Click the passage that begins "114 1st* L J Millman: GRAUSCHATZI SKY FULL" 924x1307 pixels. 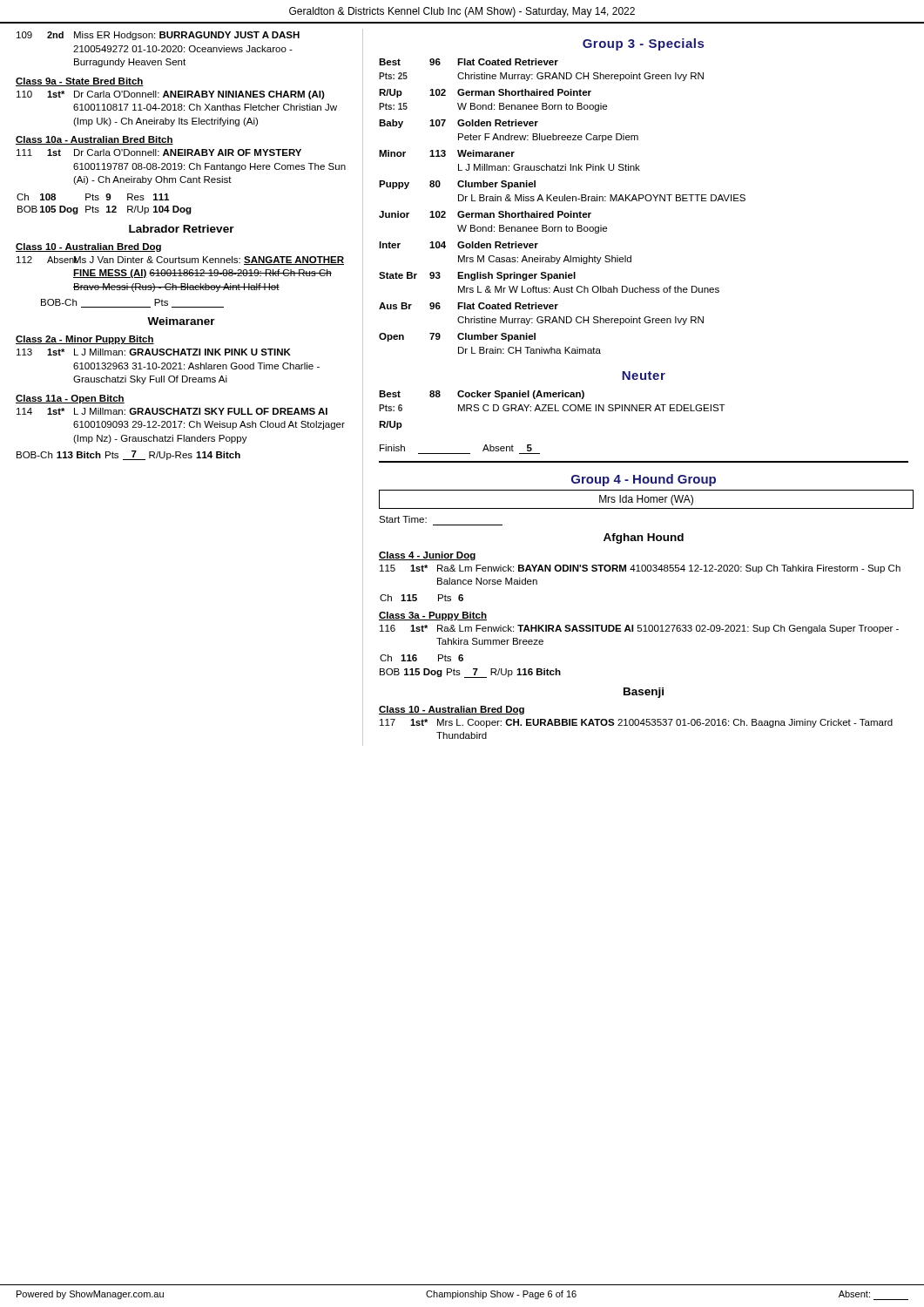click(x=181, y=425)
